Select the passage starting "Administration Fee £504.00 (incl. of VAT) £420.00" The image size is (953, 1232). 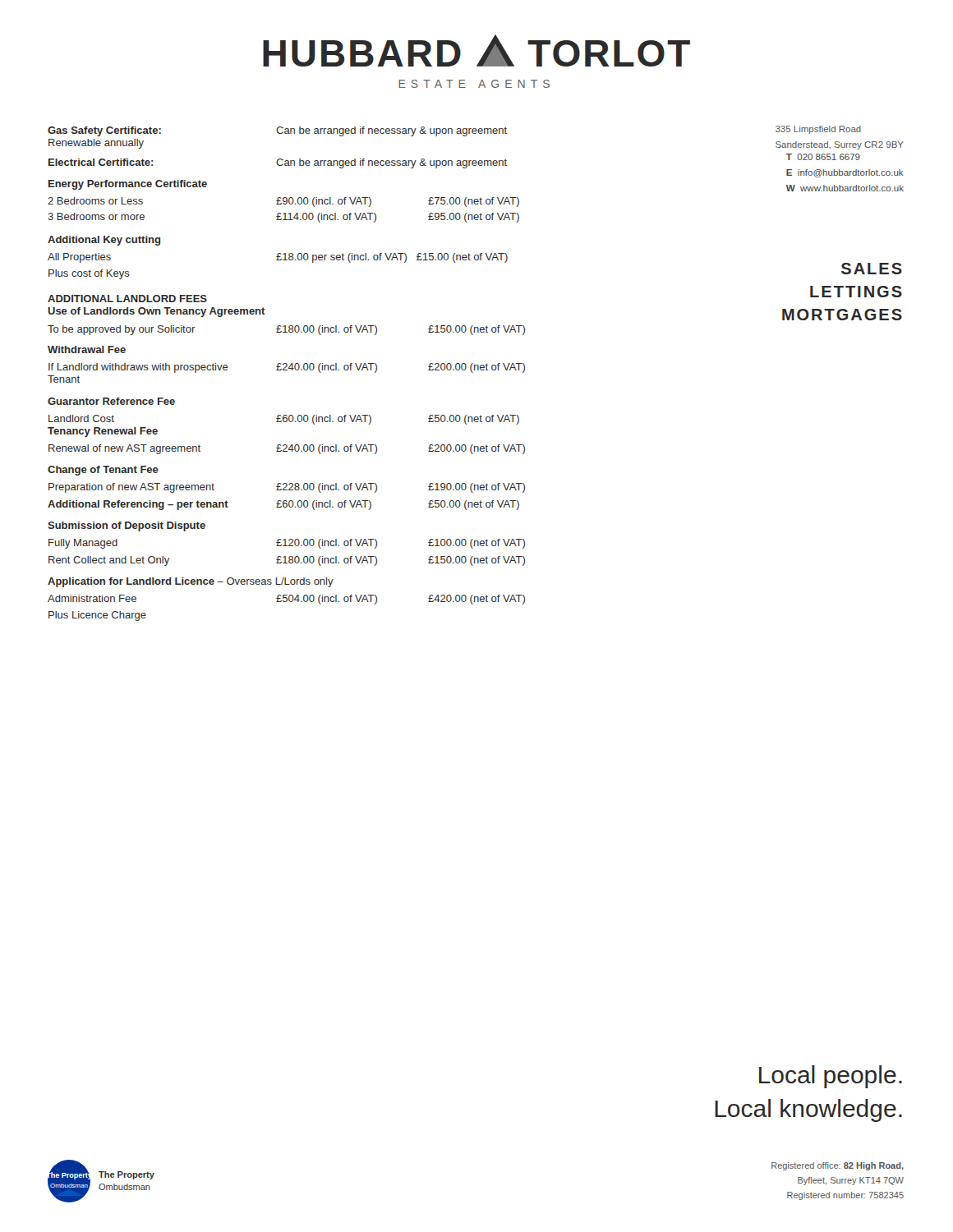(287, 598)
